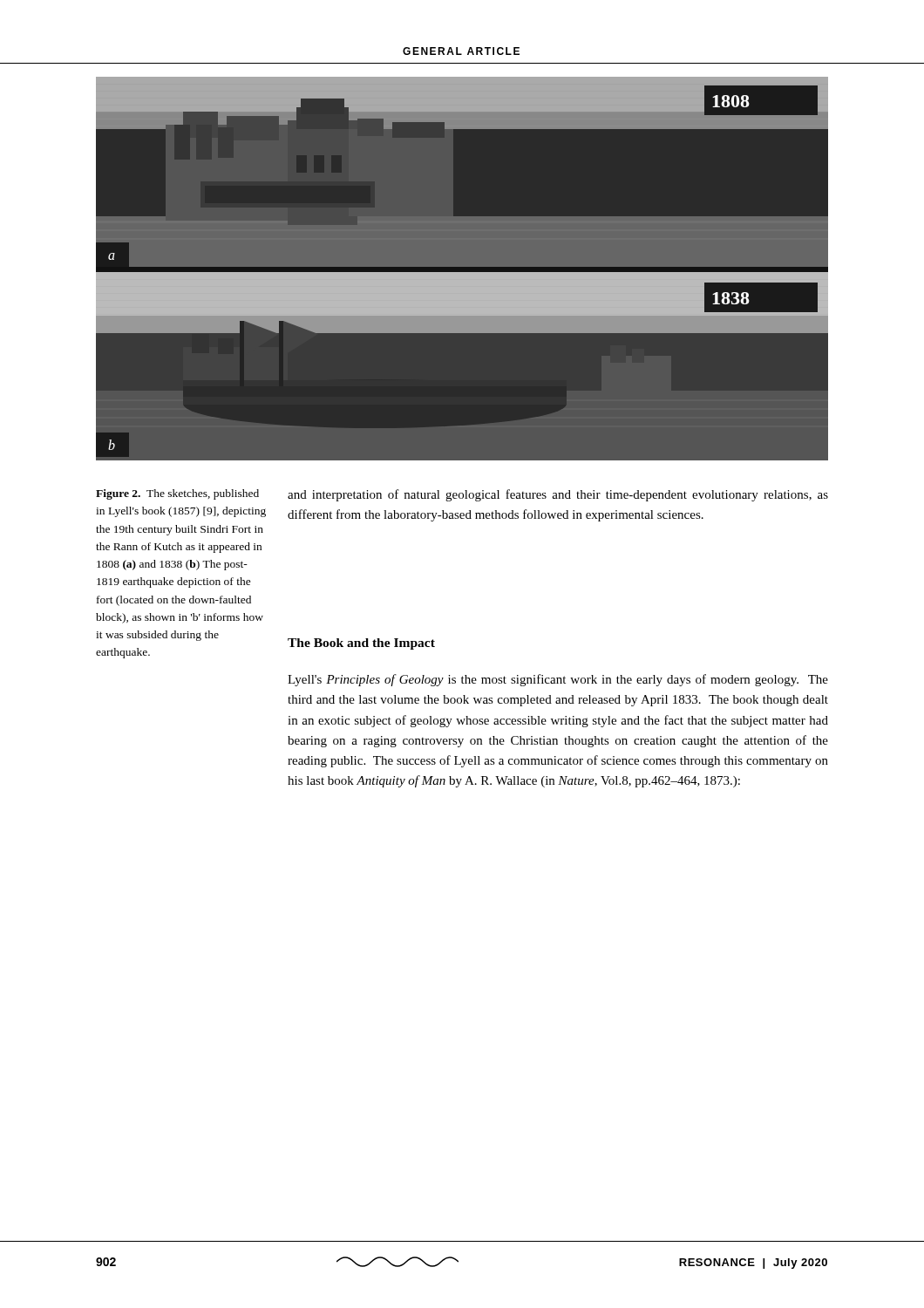Point to the passage starting "The Book and the"
This screenshot has height=1308, width=924.
pyautogui.click(x=361, y=642)
